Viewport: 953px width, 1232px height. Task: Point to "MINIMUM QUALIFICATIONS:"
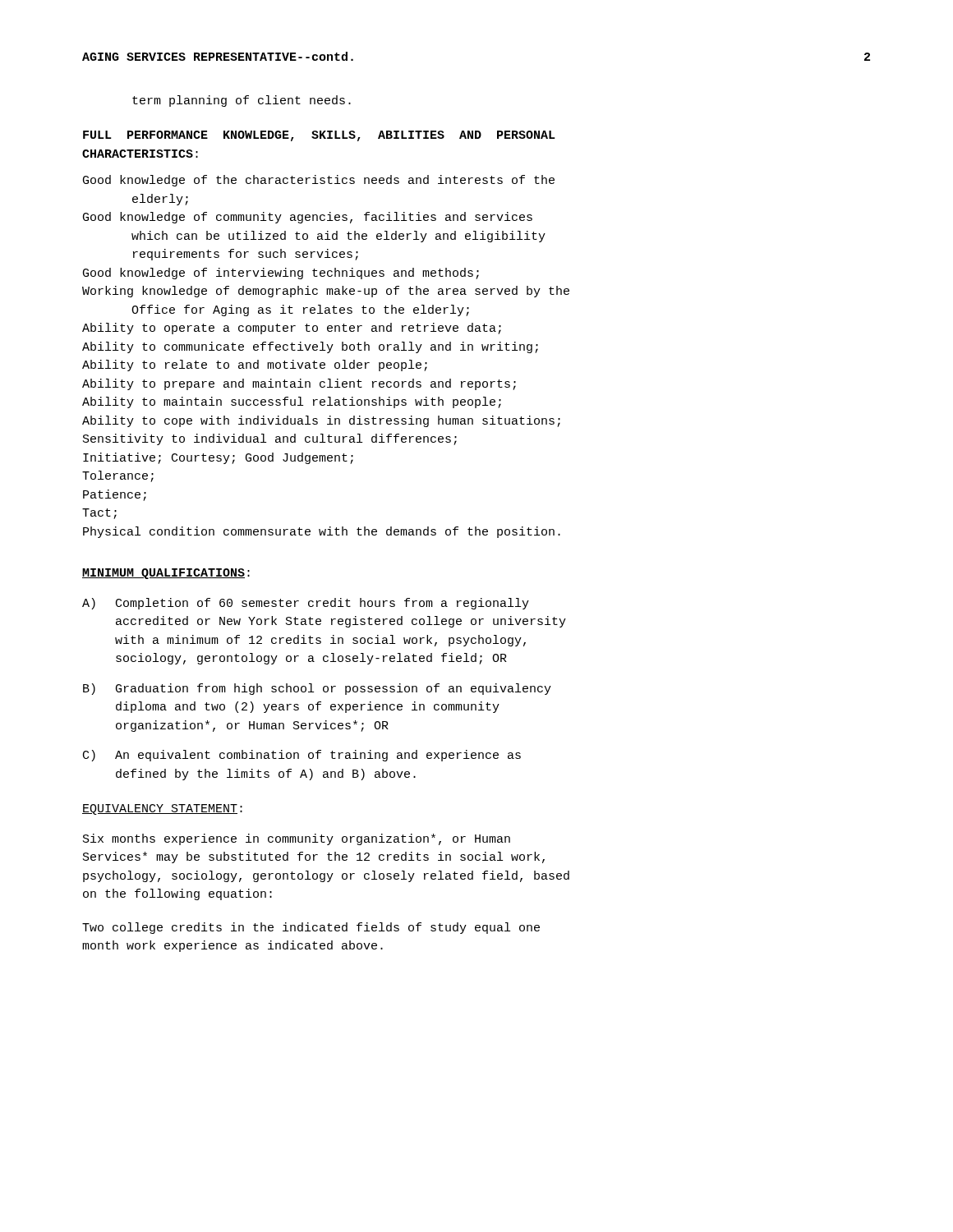[x=167, y=574]
